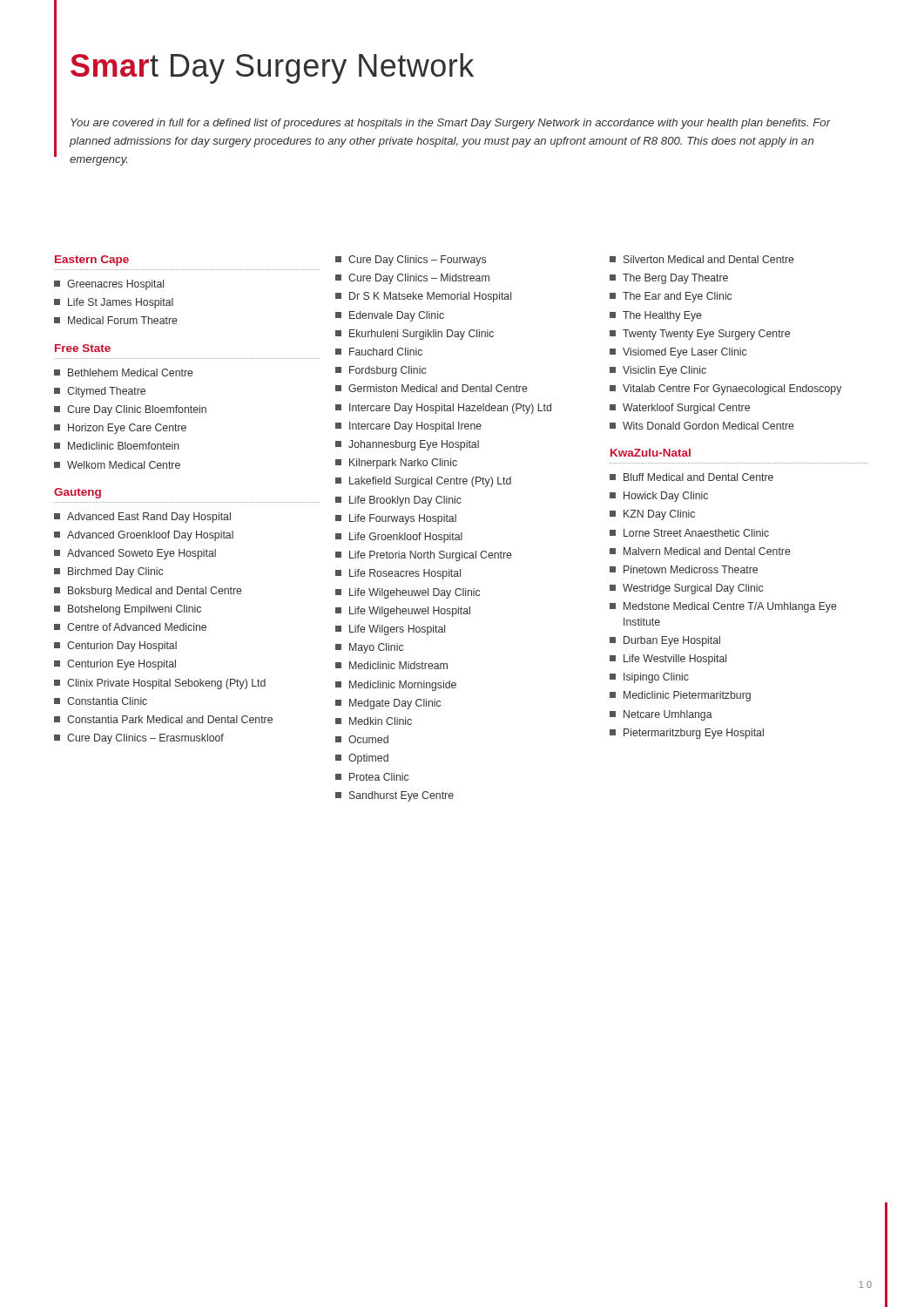Where does it say "Life Roseacres Hospital"?

[465, 574]
